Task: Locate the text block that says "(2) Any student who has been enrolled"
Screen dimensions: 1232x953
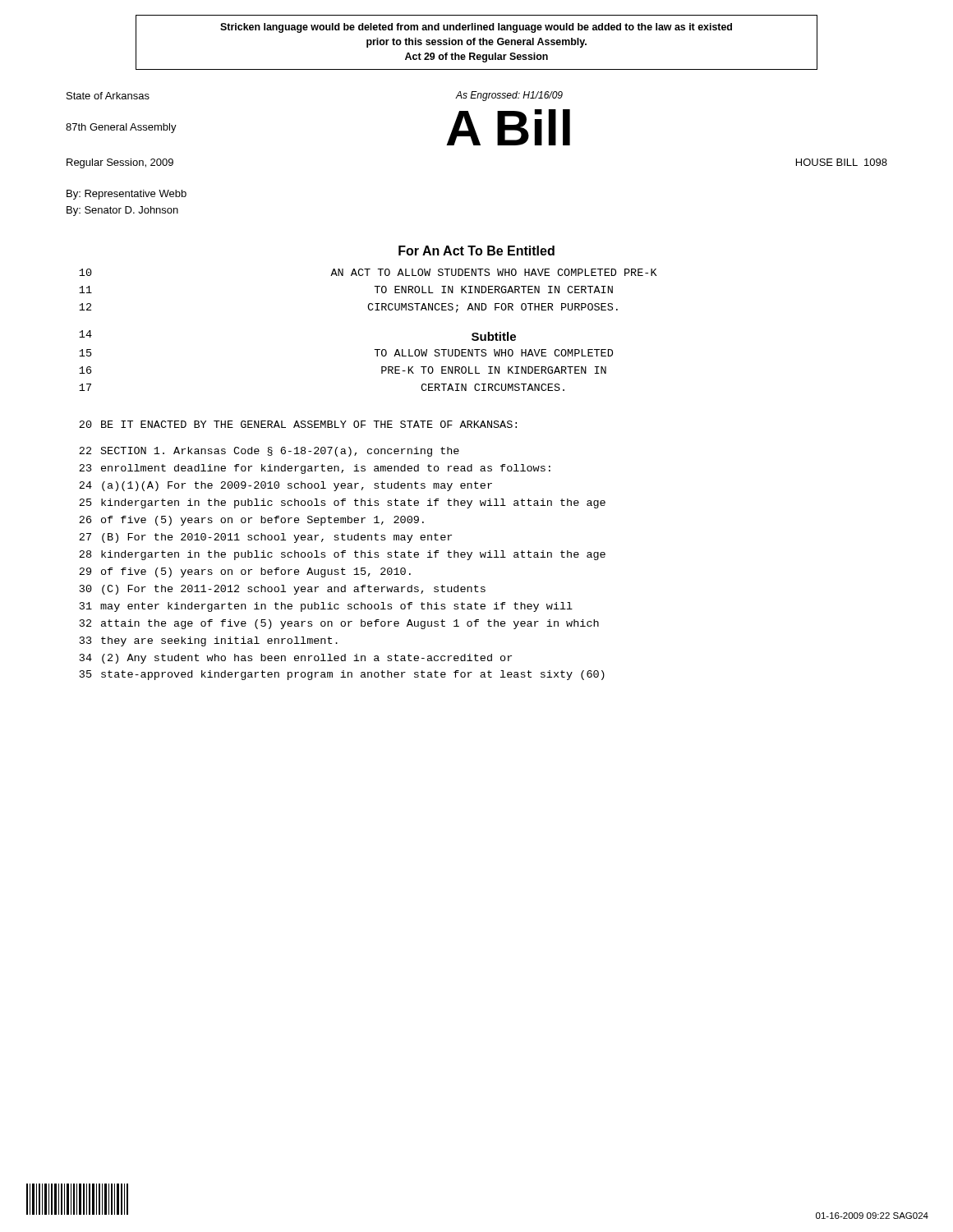Action: click(307, 658)
